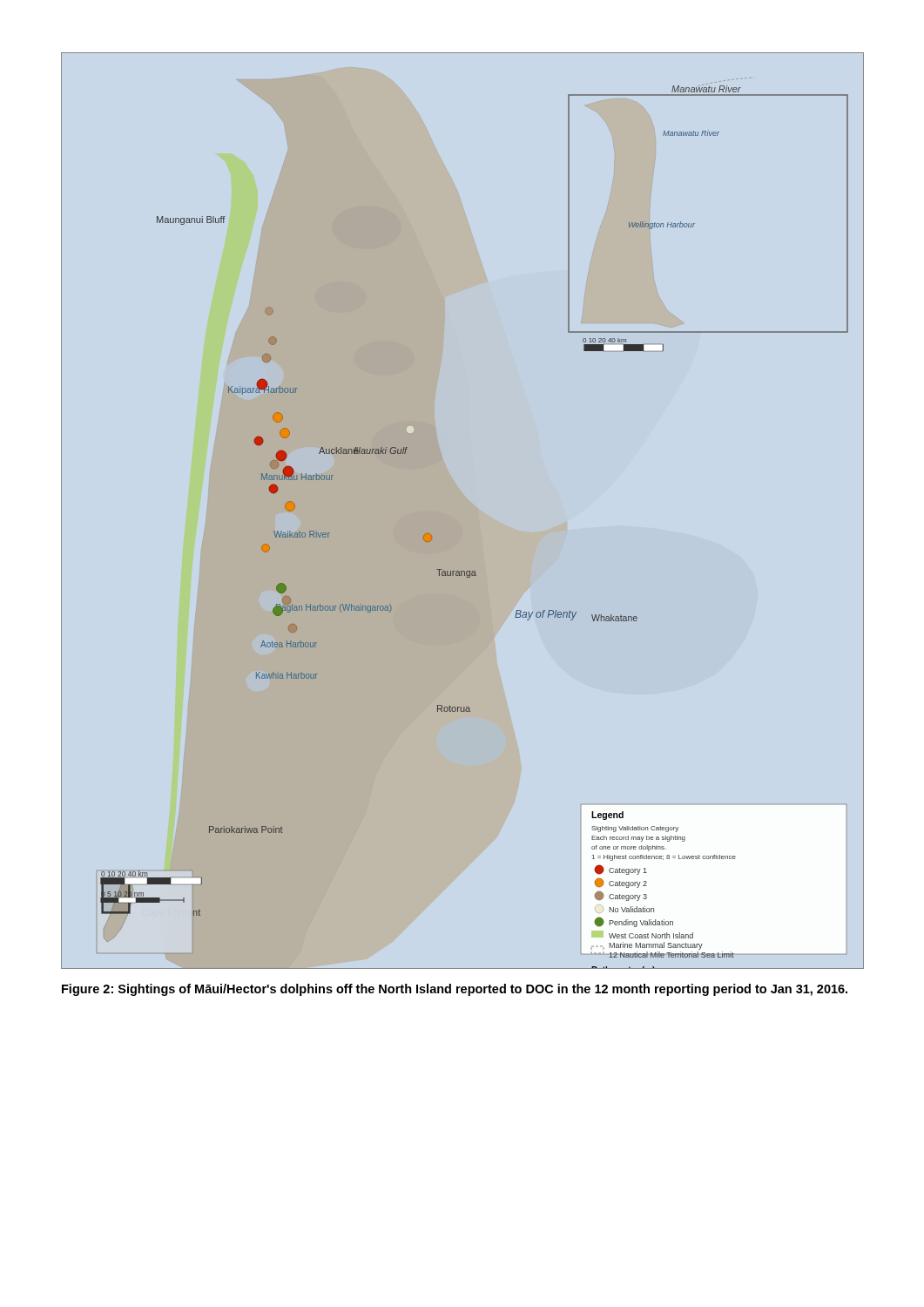
Task: Click the caption that begins "Figure 2: Sightings of Māui/Hector's dolphins"
Action: [462, 989]
